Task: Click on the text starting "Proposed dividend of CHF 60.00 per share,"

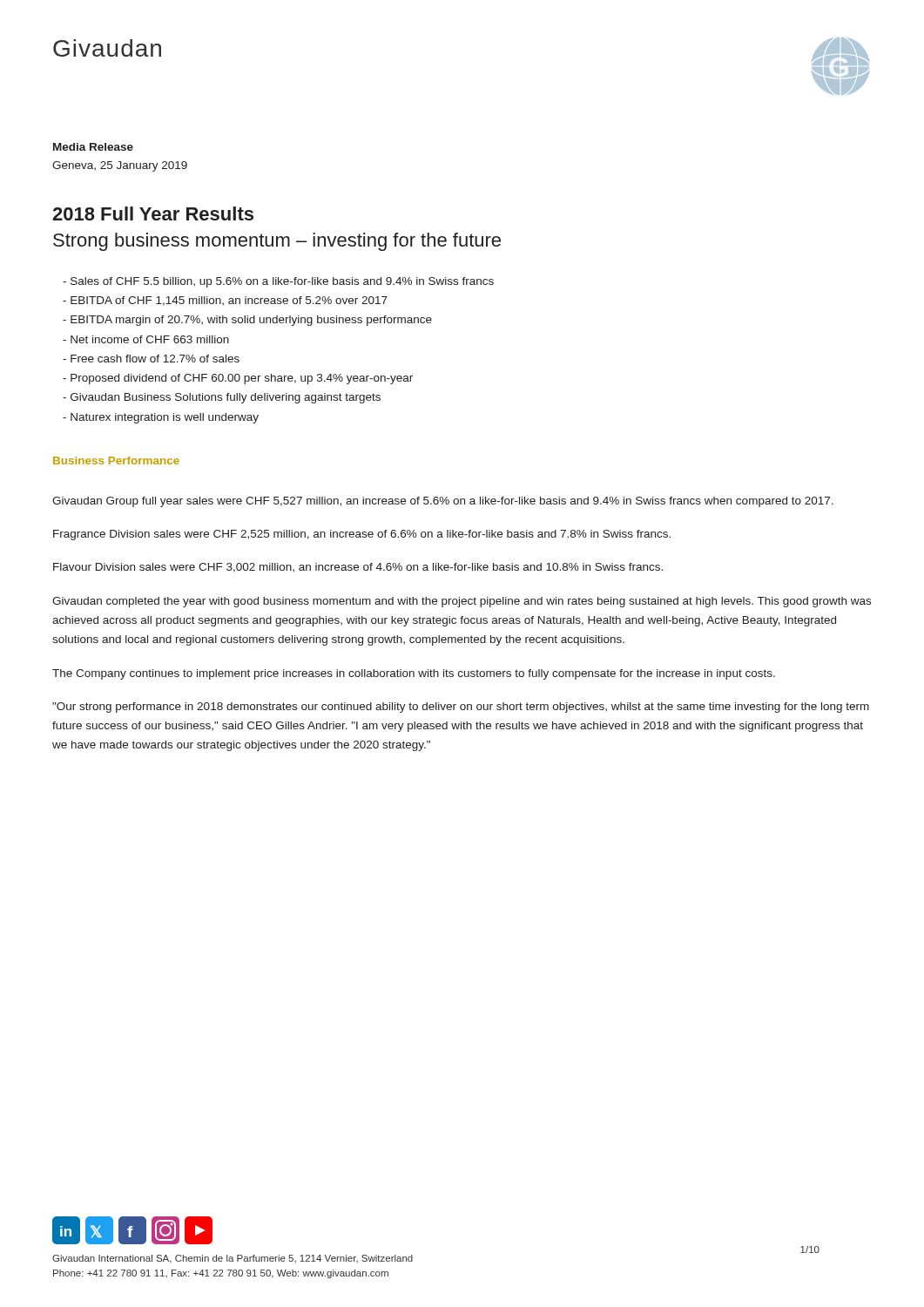Action: 238,378
